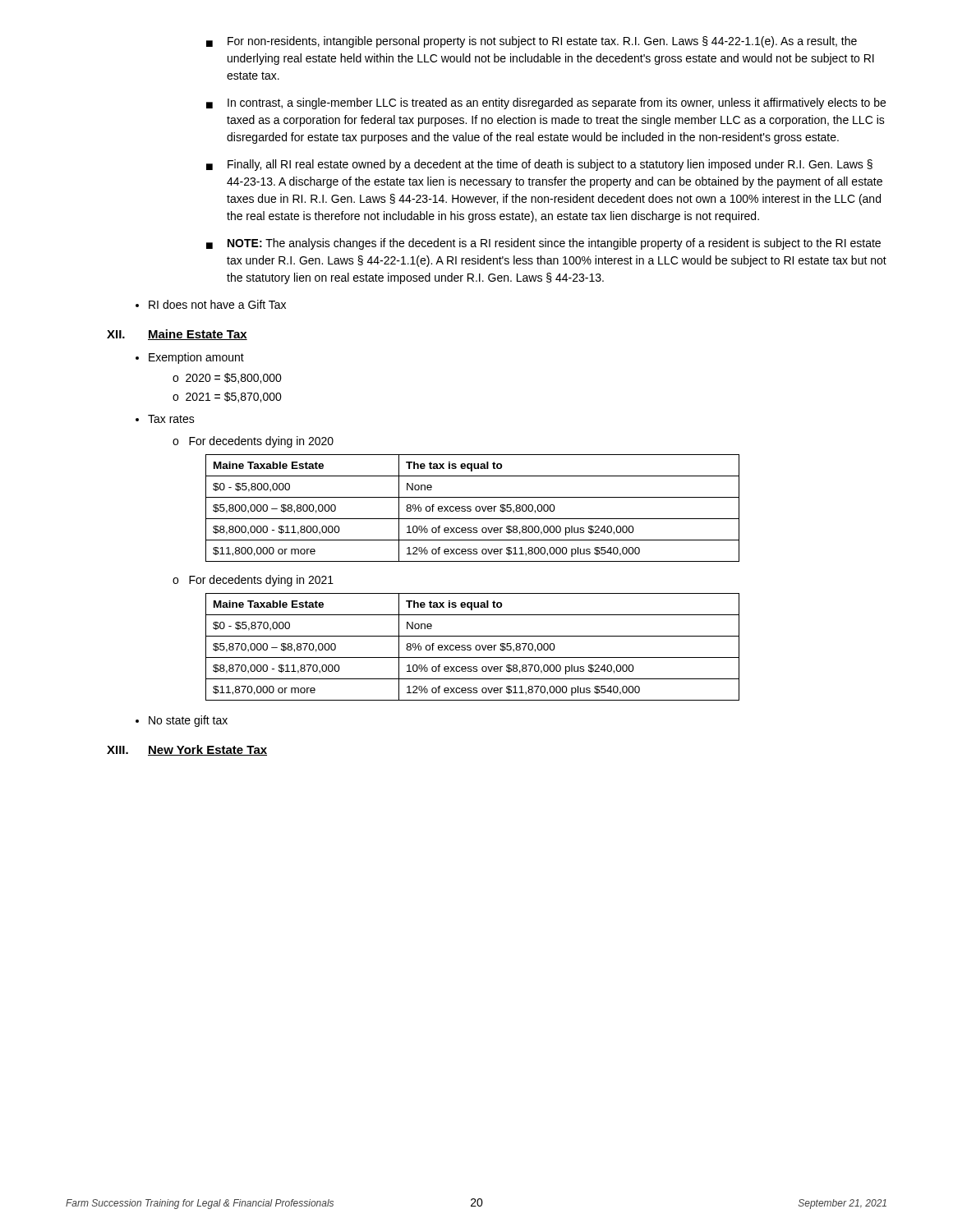The image size is (953, 1232).
Task: Find the table that mentions "8% of excess over $5,800,000"
Action: (x=538, y=508)
